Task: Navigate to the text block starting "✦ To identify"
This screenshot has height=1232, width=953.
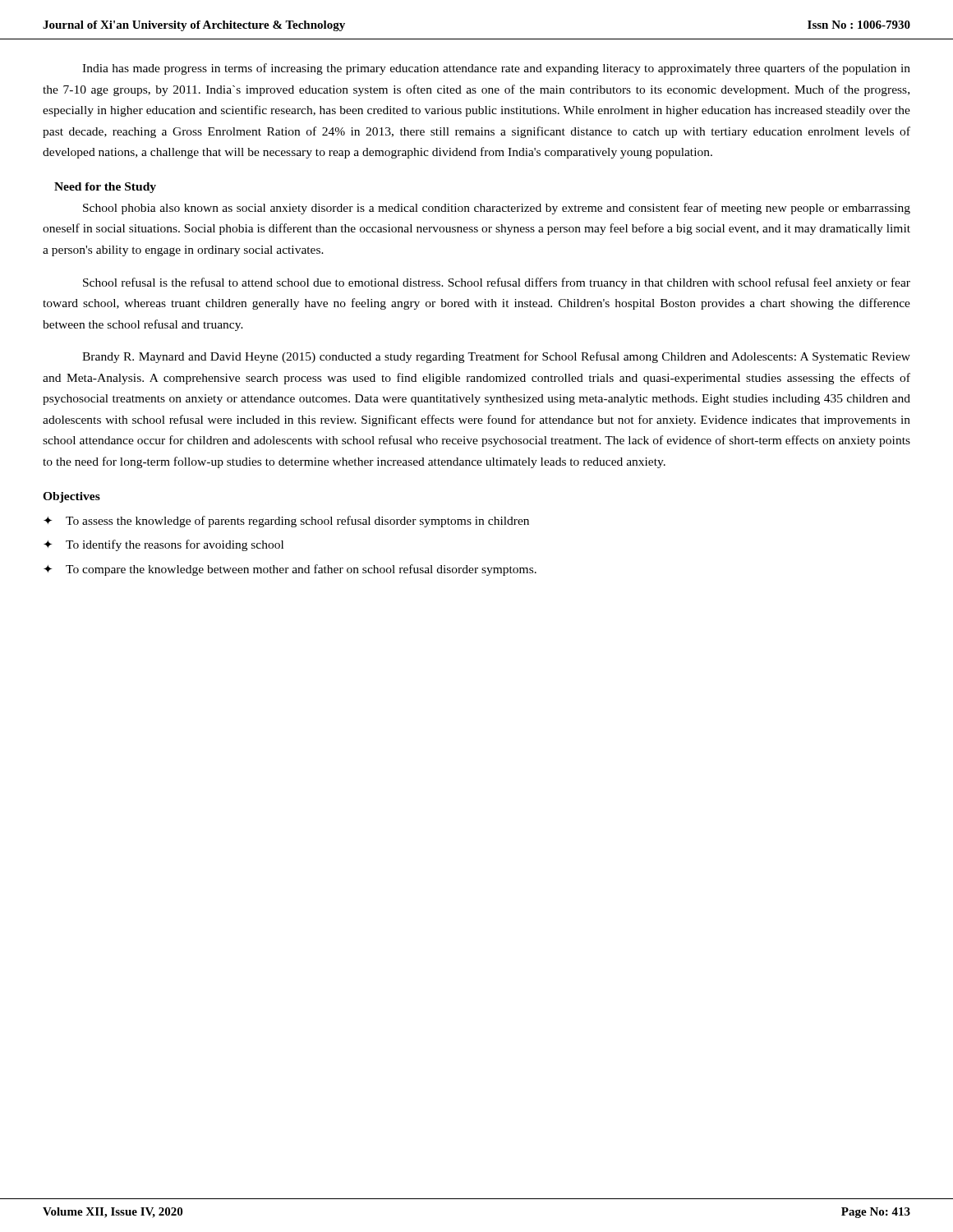Action: click(163, 545)
